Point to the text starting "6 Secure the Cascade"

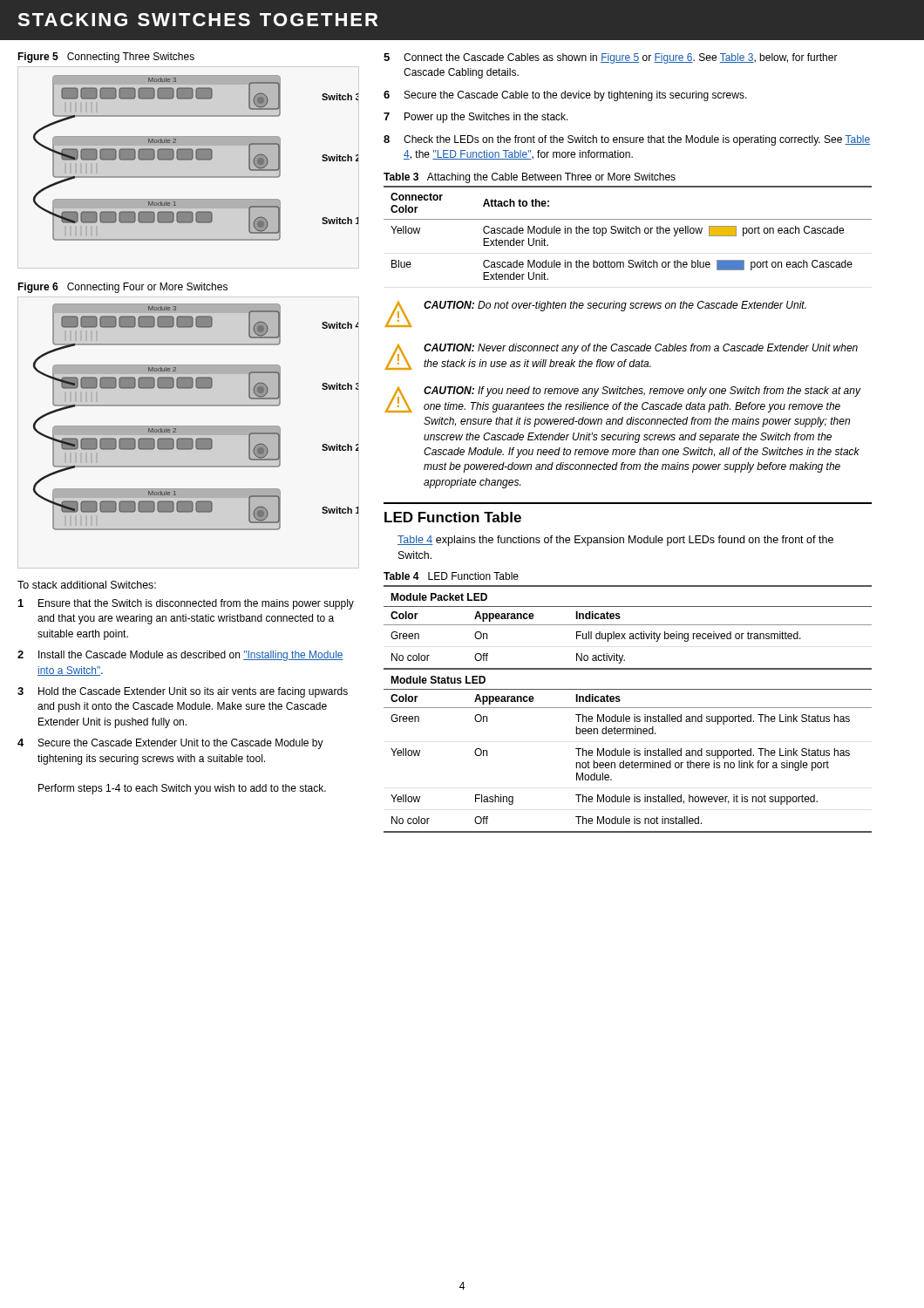tap(565, 95)
